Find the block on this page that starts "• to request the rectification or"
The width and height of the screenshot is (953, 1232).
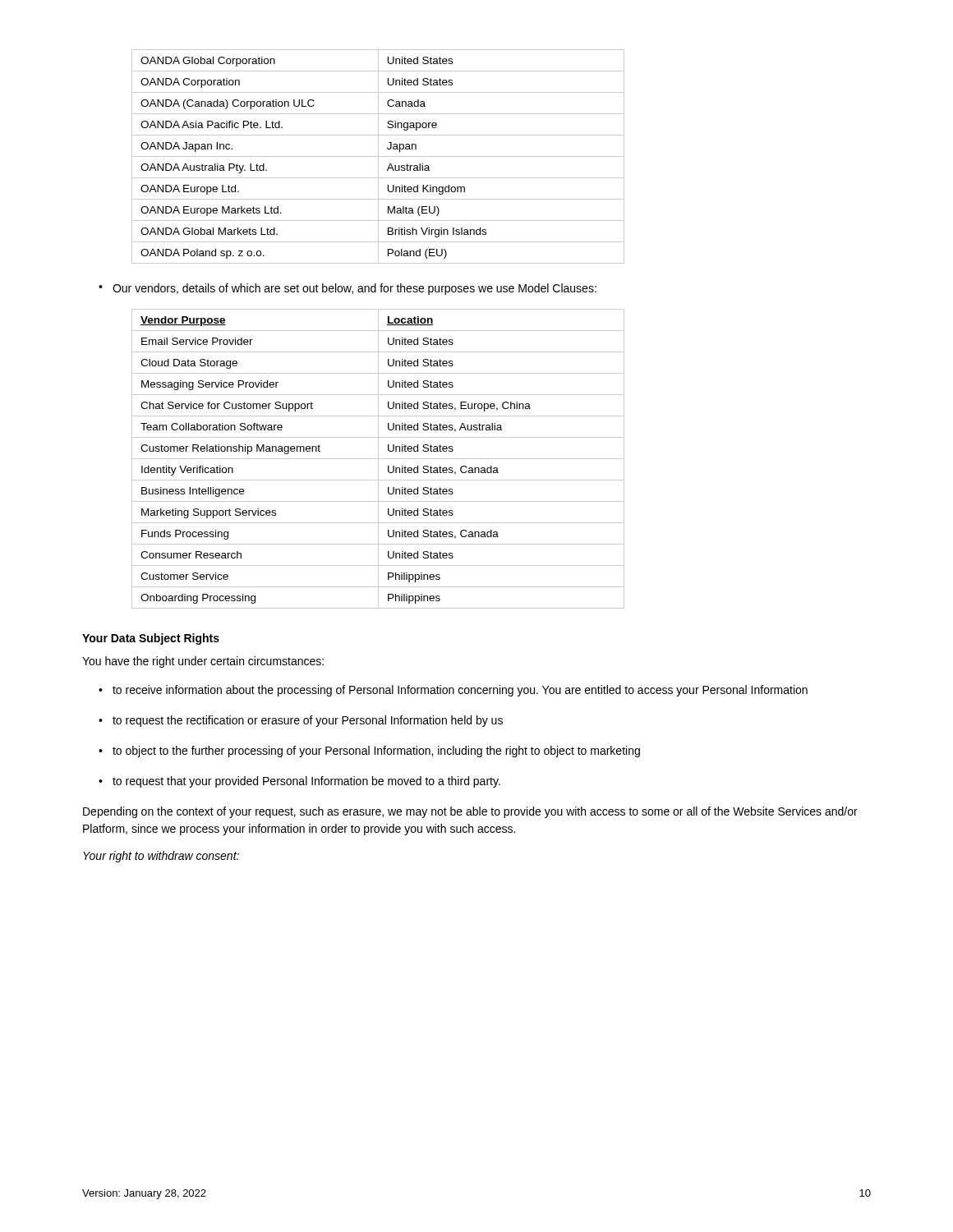coord(485,721)
